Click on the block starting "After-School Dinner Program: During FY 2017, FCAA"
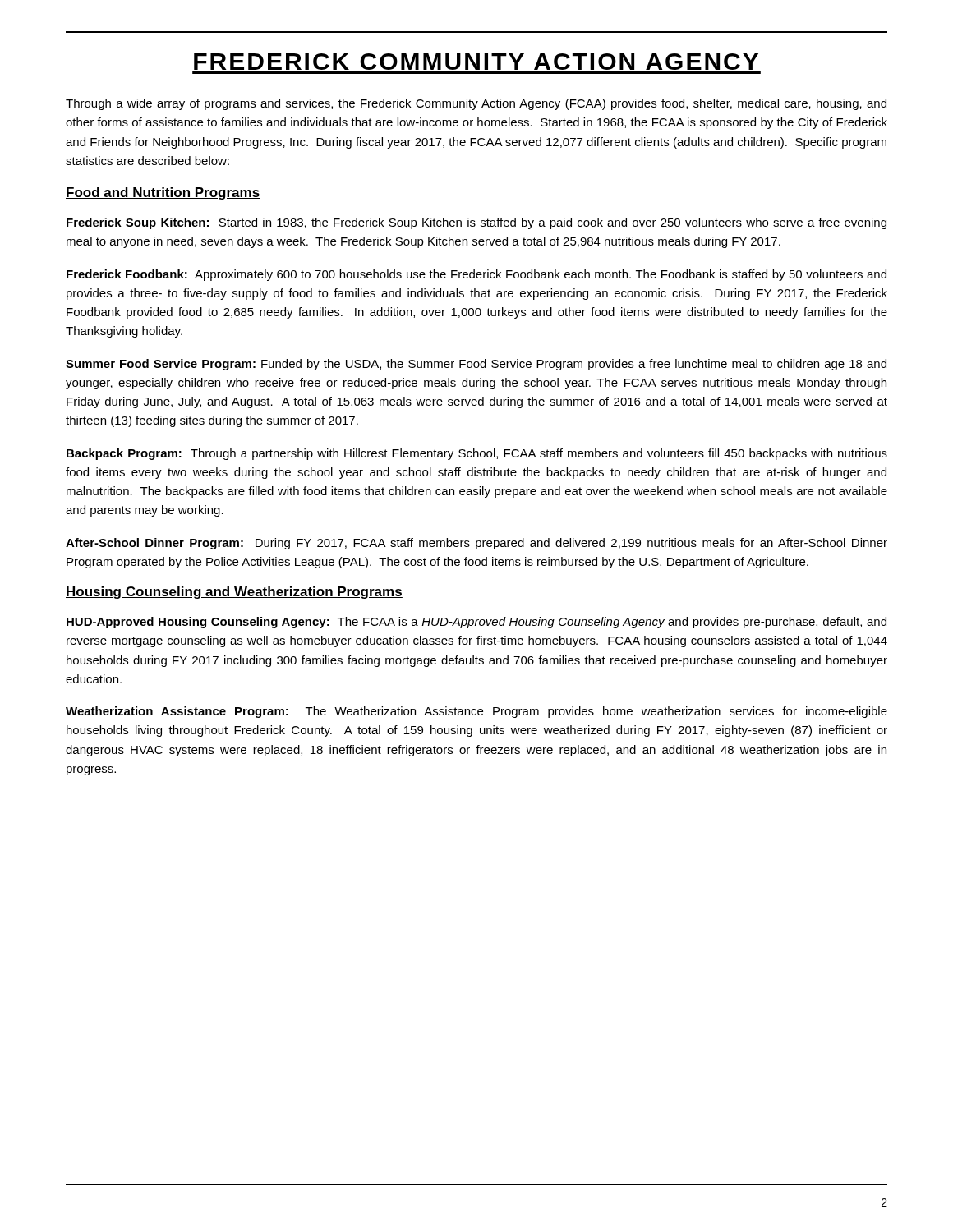This screenshot has width=953, height=1232. [x=476, y=552]
